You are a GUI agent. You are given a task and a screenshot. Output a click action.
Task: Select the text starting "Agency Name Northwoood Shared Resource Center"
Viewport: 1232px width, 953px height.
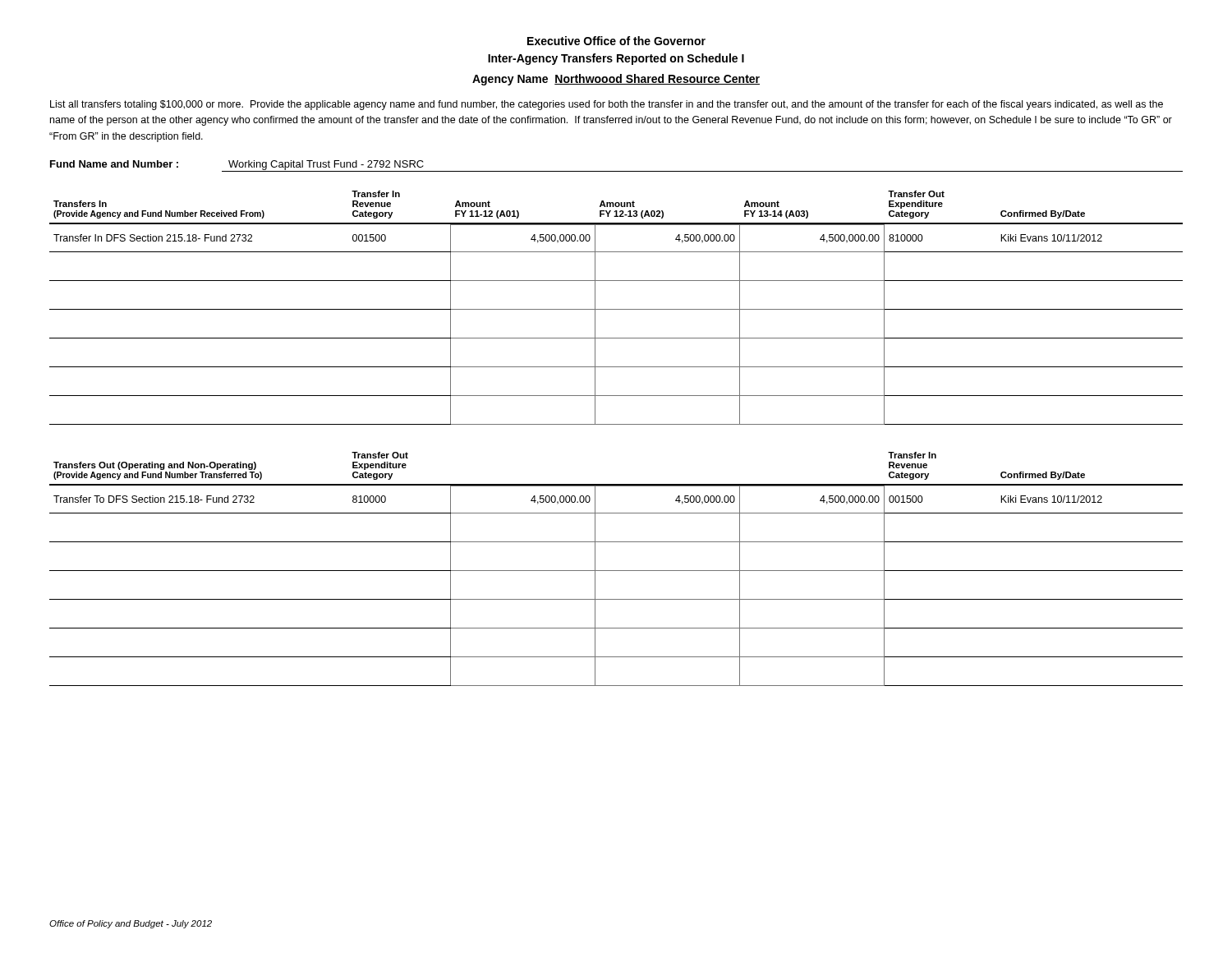point(616,79)
